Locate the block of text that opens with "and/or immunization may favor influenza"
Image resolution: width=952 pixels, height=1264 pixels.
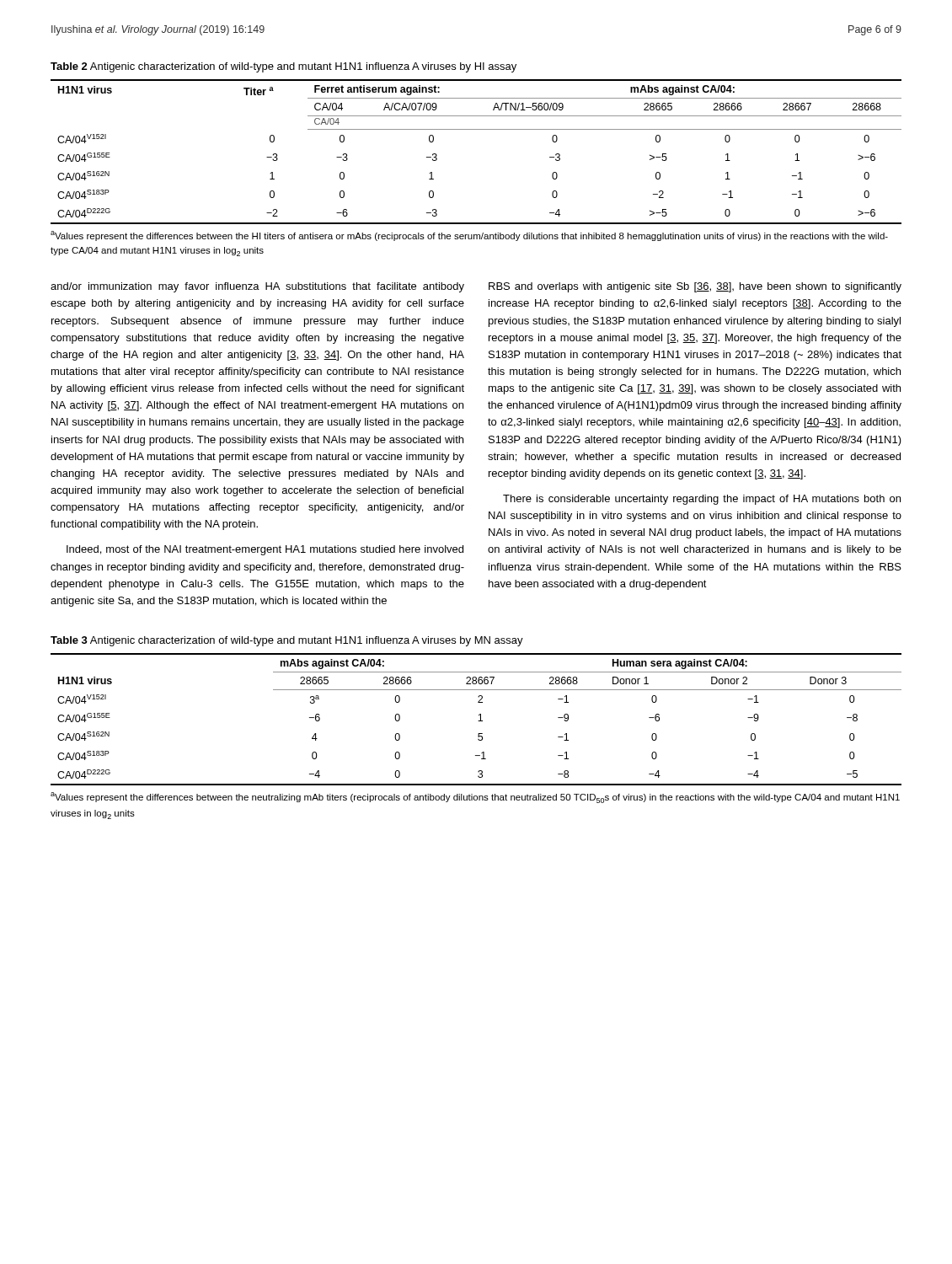[257, 444]
